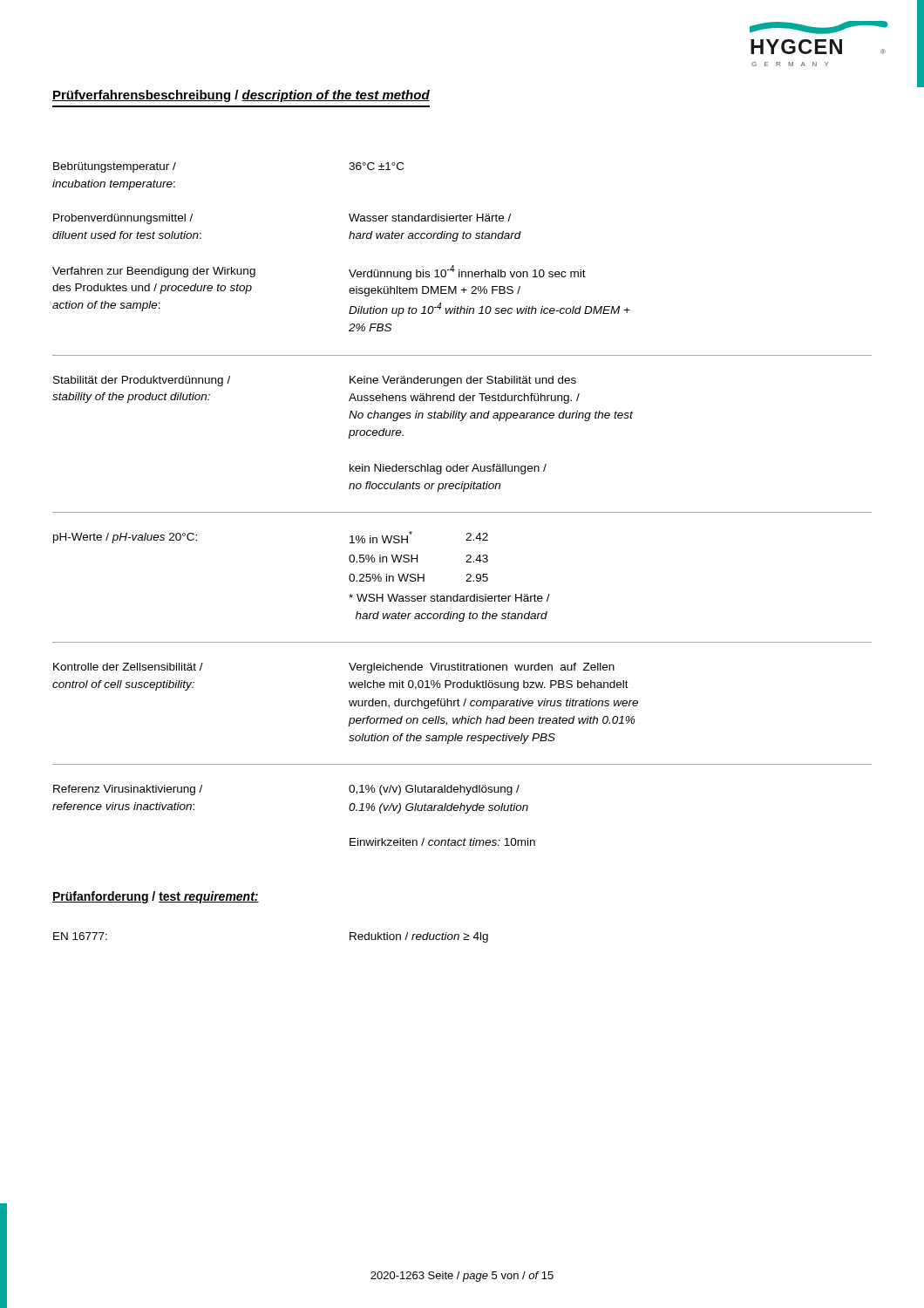Locate the passage starting "1% in WSH* 2.42 0.5% in"
The height and width of the screenshot is (1308, 924).
[387, 537]
